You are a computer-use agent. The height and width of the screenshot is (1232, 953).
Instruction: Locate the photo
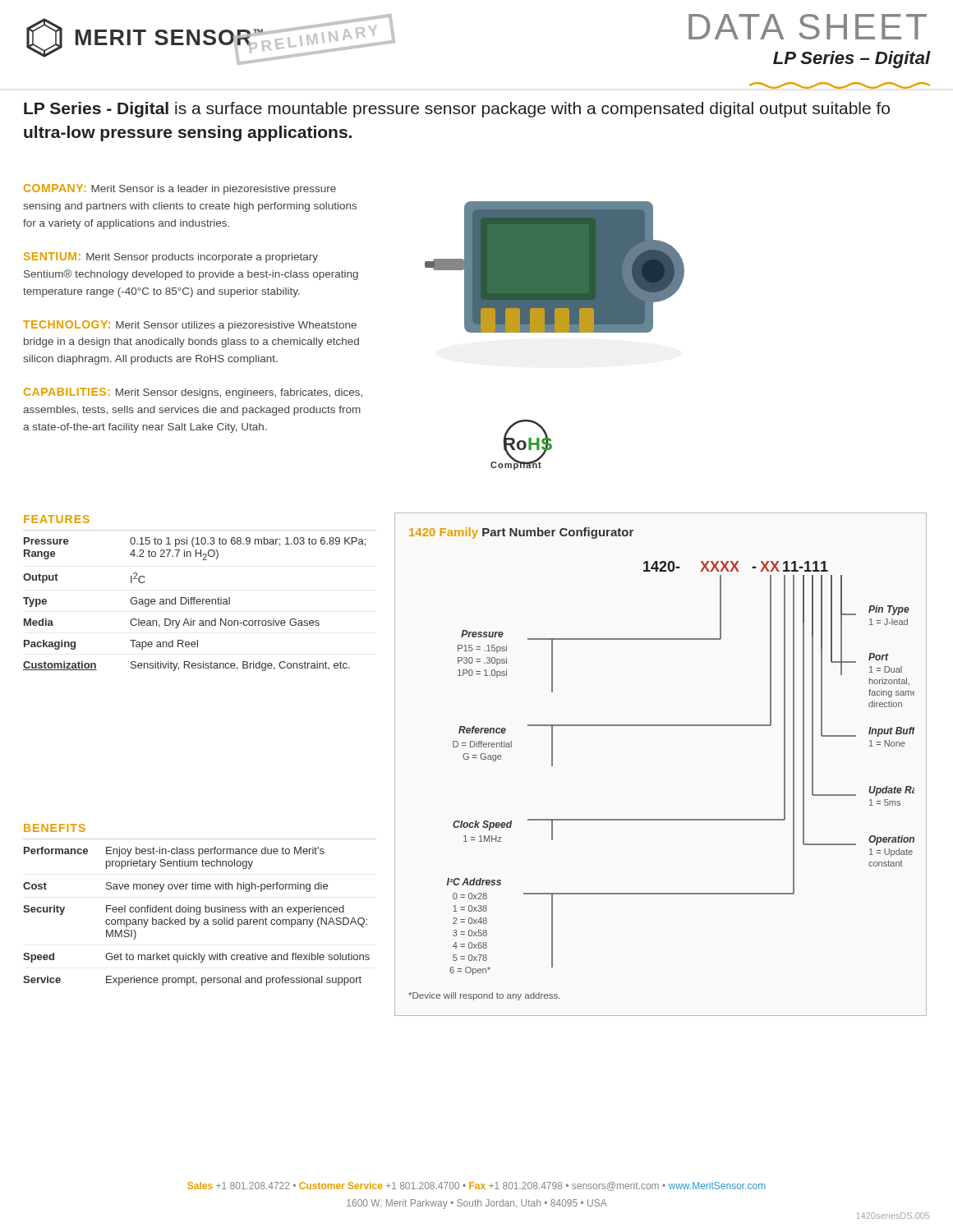559,287
